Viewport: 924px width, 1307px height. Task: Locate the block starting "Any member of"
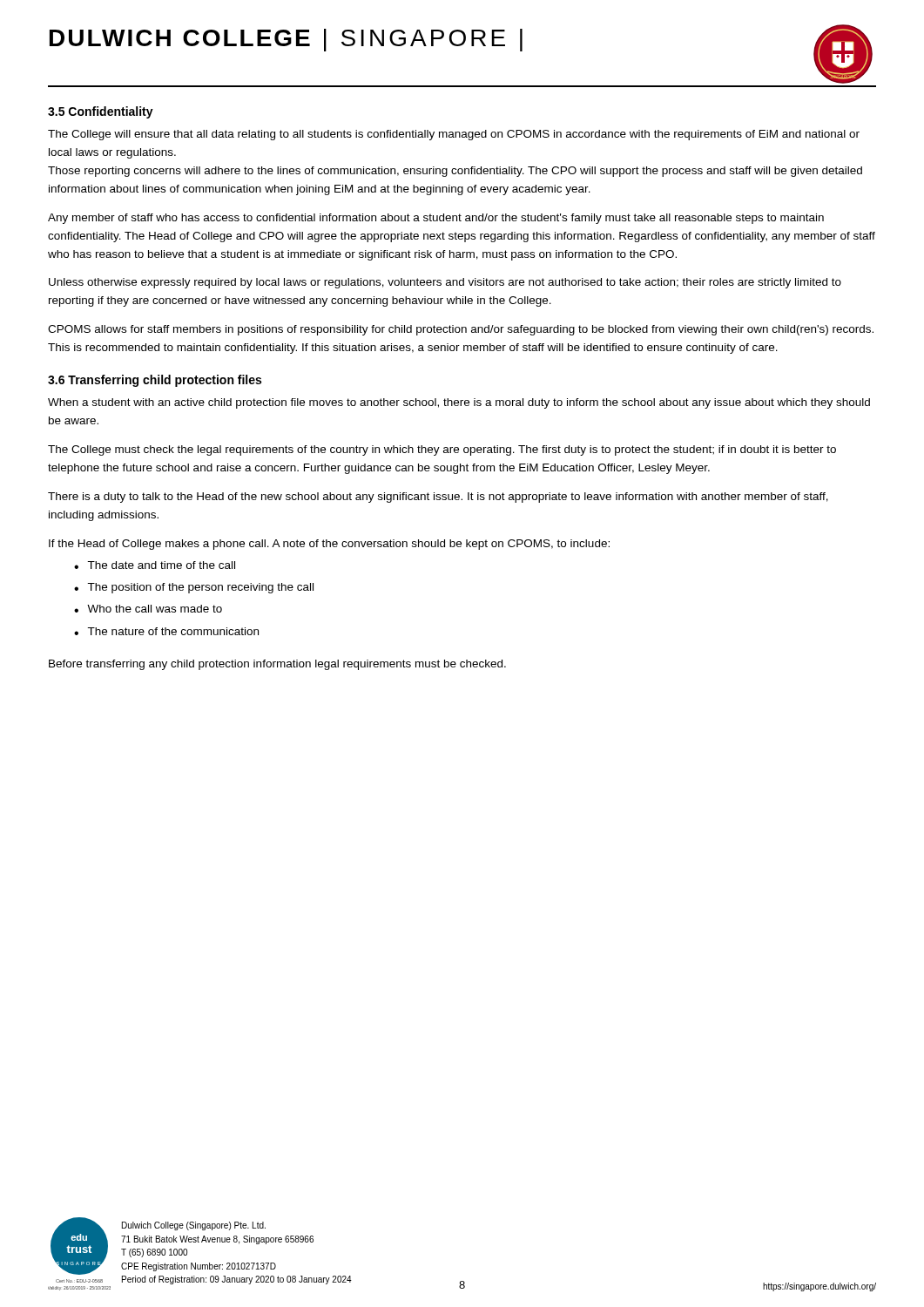(461, 235)
